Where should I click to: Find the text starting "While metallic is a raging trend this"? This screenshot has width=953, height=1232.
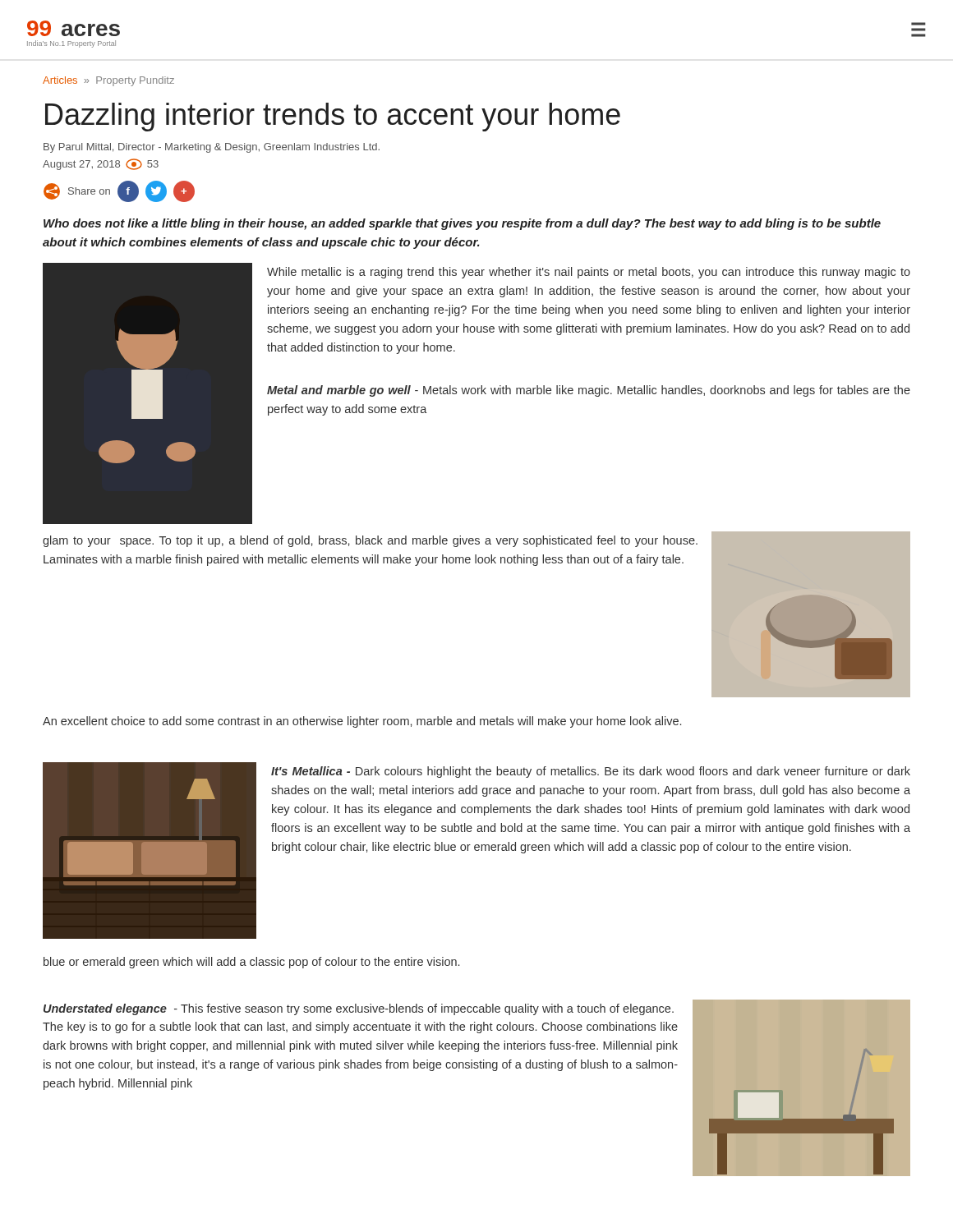coord(589,310)
